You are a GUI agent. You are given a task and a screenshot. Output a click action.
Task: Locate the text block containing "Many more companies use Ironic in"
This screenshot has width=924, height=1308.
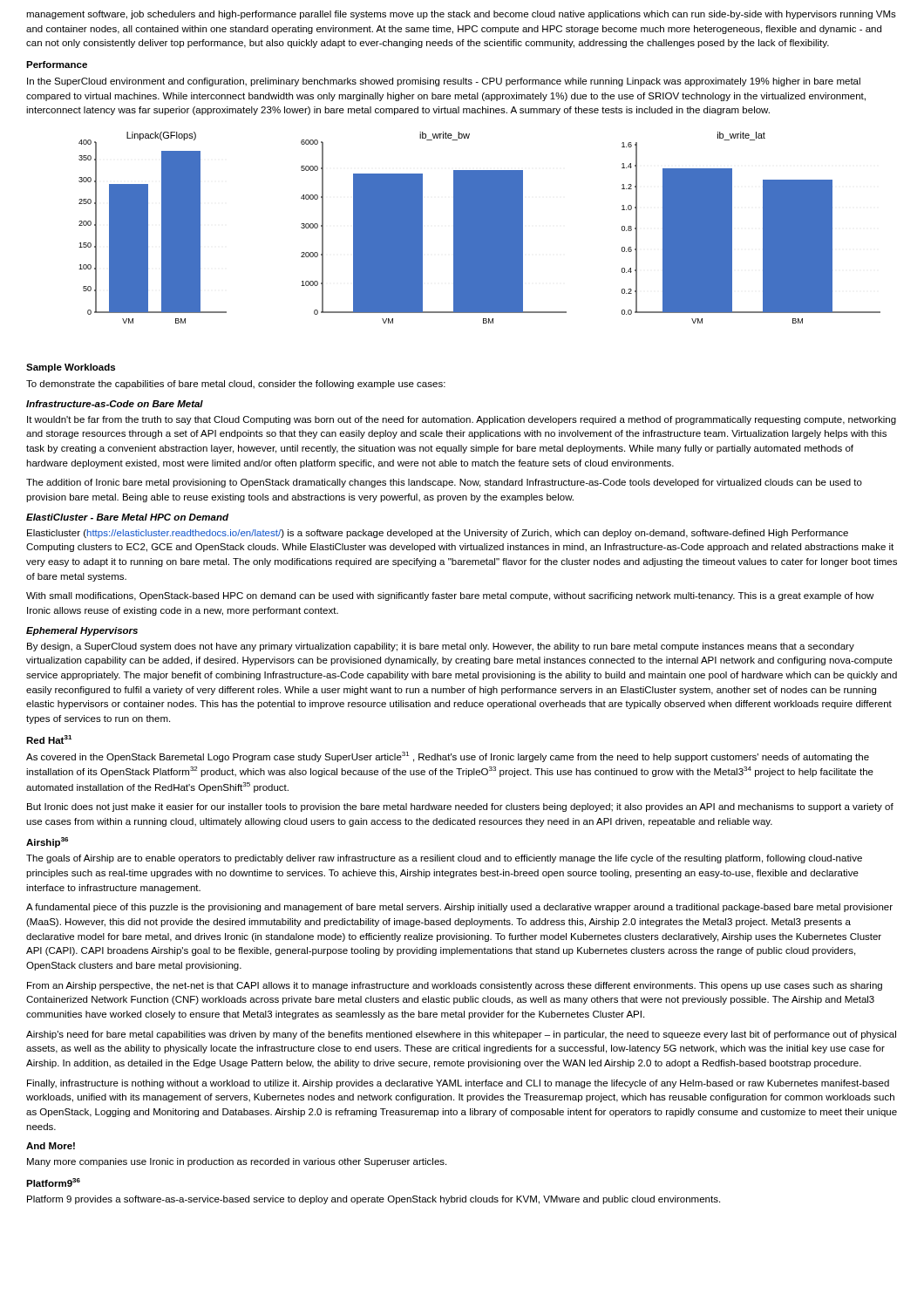point(237,1162)
